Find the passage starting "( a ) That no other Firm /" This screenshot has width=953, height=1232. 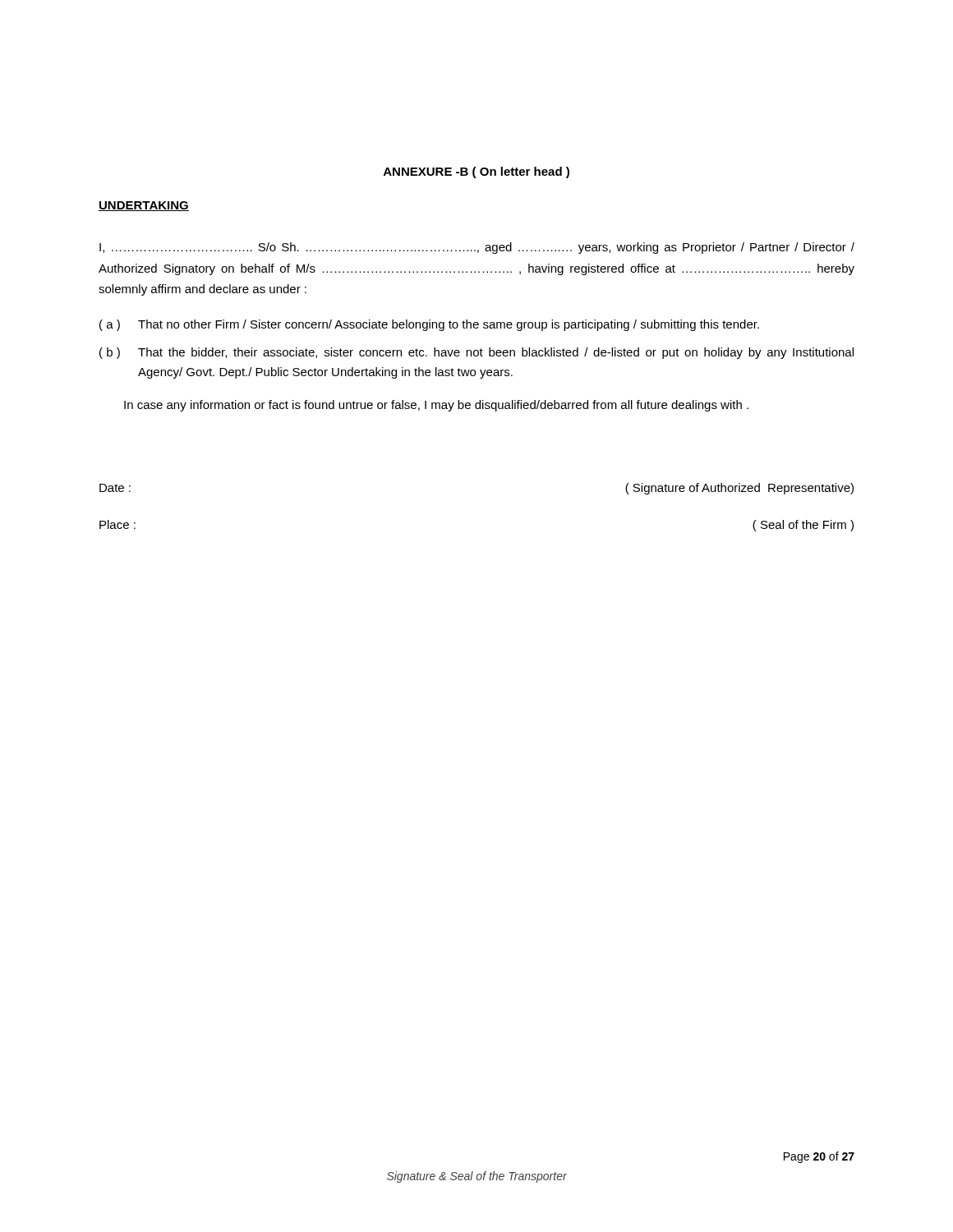click(476, 324)
